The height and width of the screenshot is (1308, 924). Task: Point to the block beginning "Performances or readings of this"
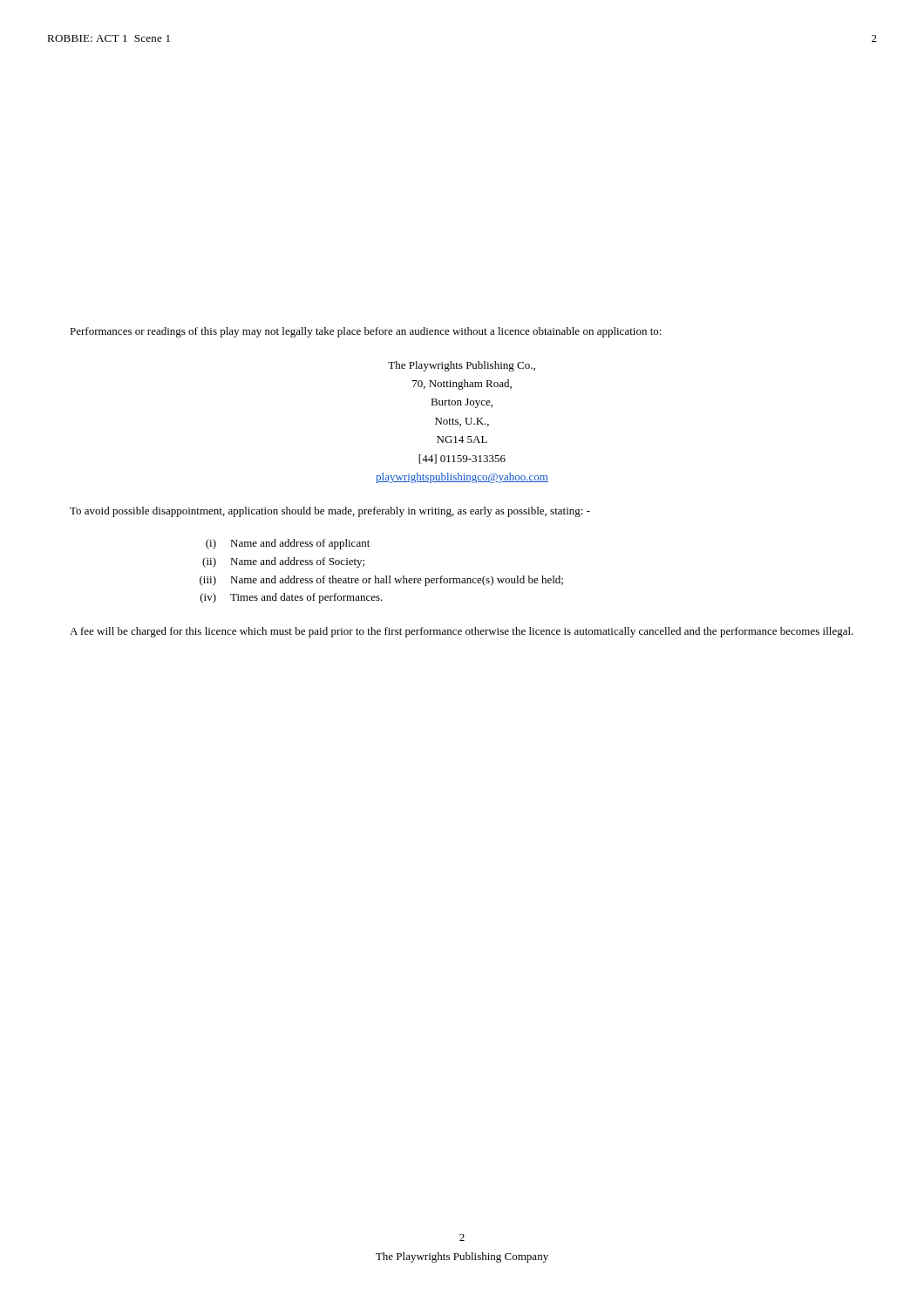click(x=366, y=331)
